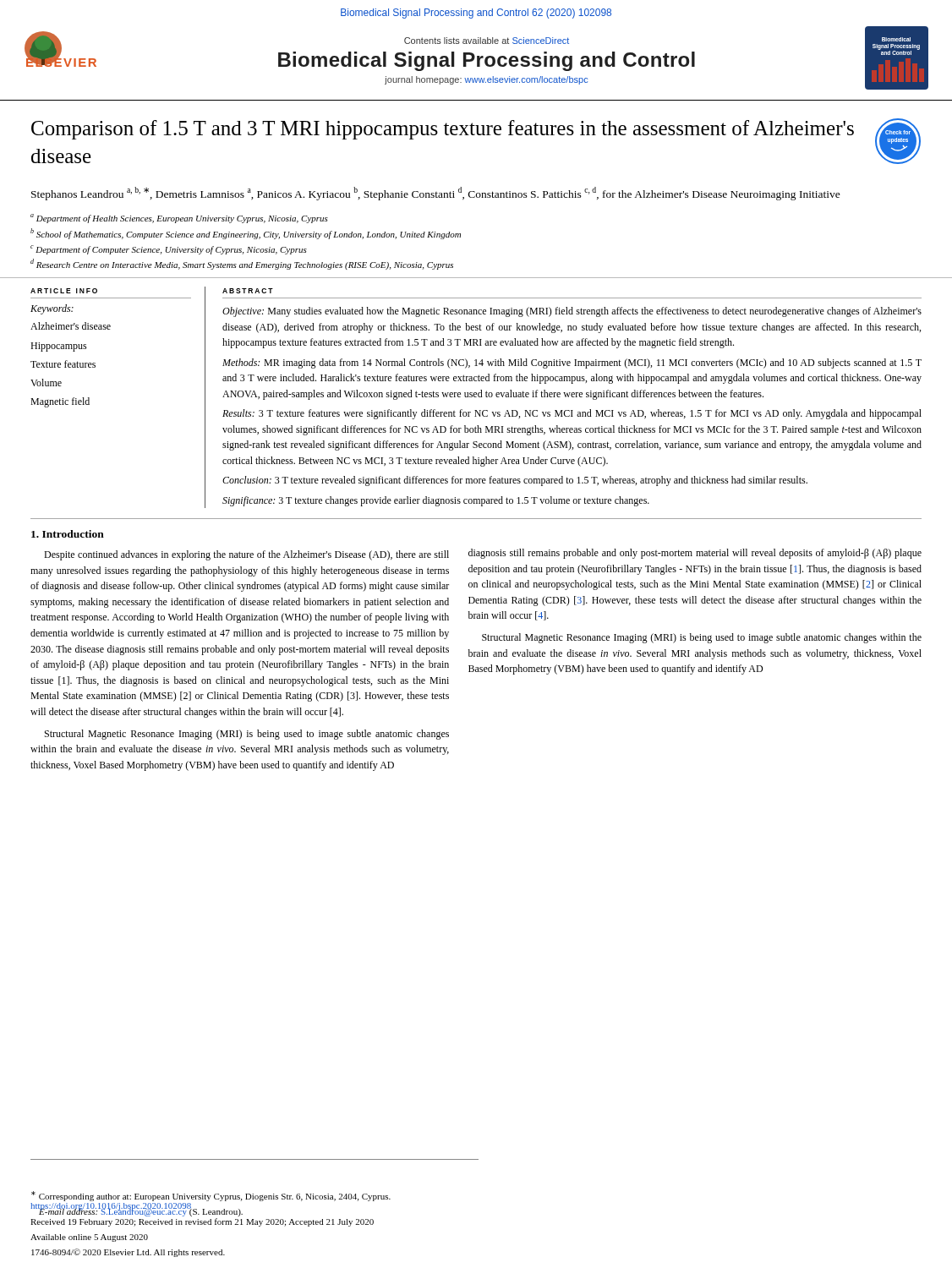
Task: Select the text block starting "Magnetic field"
Action: pos(60,402)
